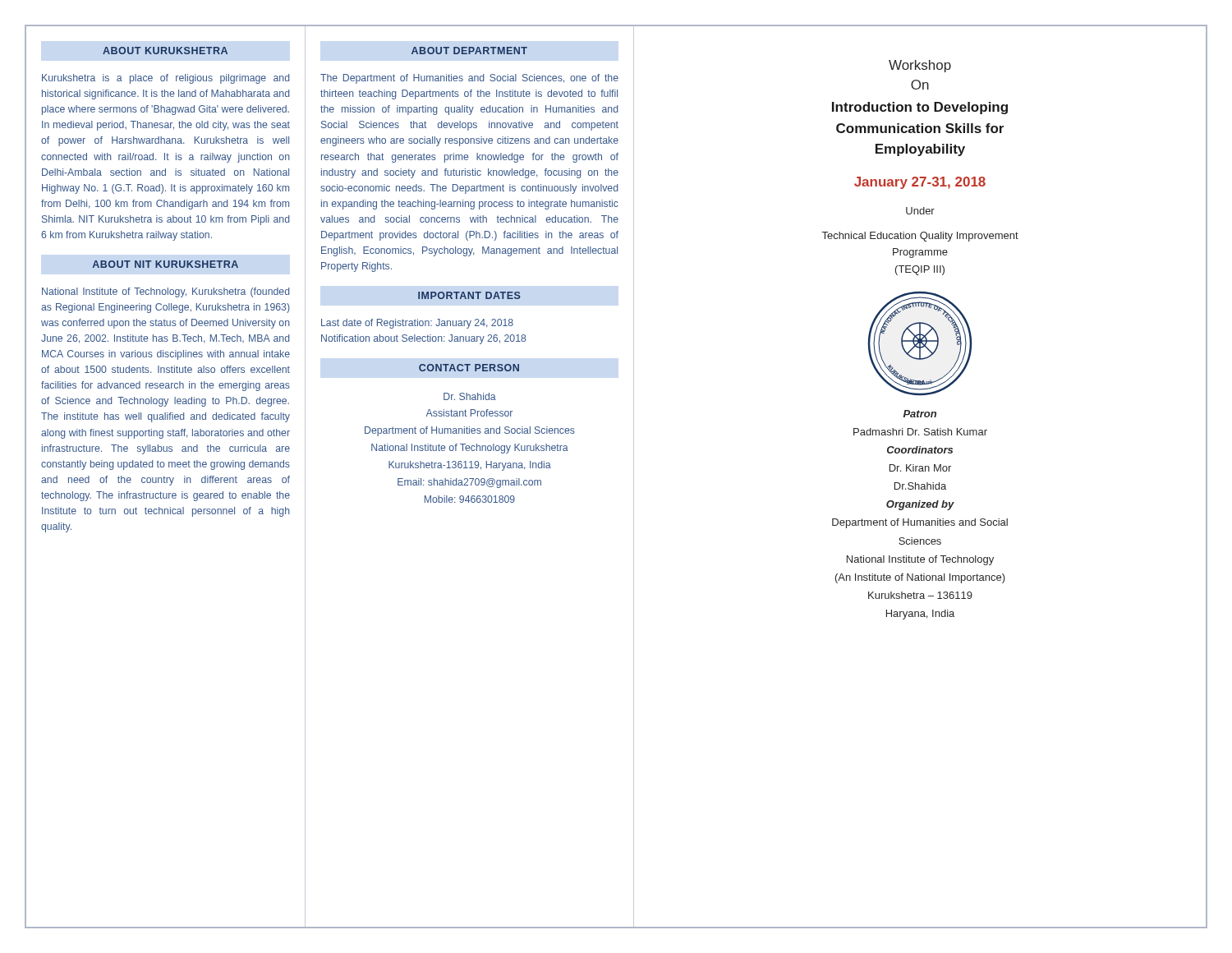Point to "ABOUT NIT KURUKSHETRA"

(x=165, y=264)
